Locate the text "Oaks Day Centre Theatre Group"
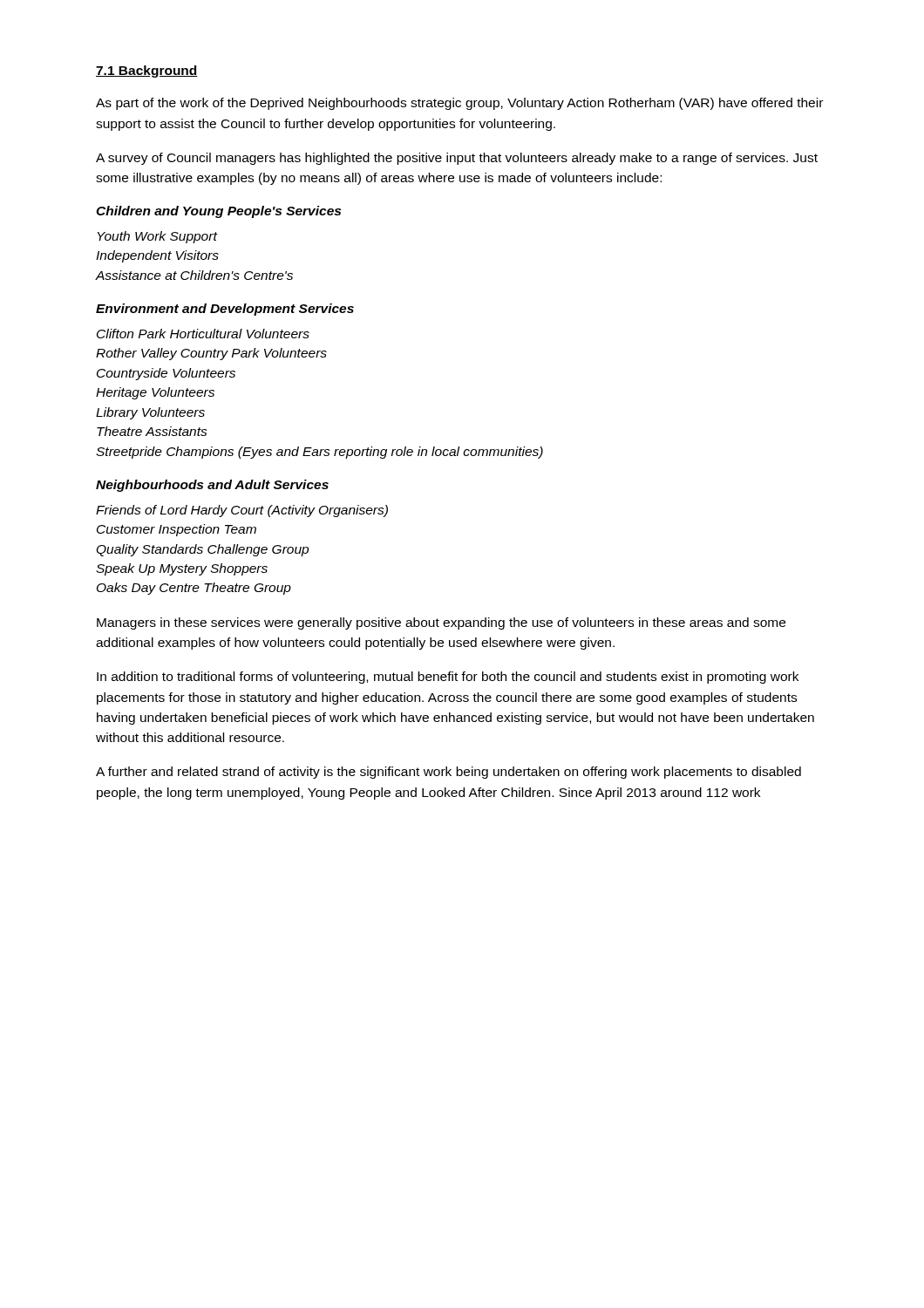The height and width of the screenshot is (1308, 924). [194, 588]
